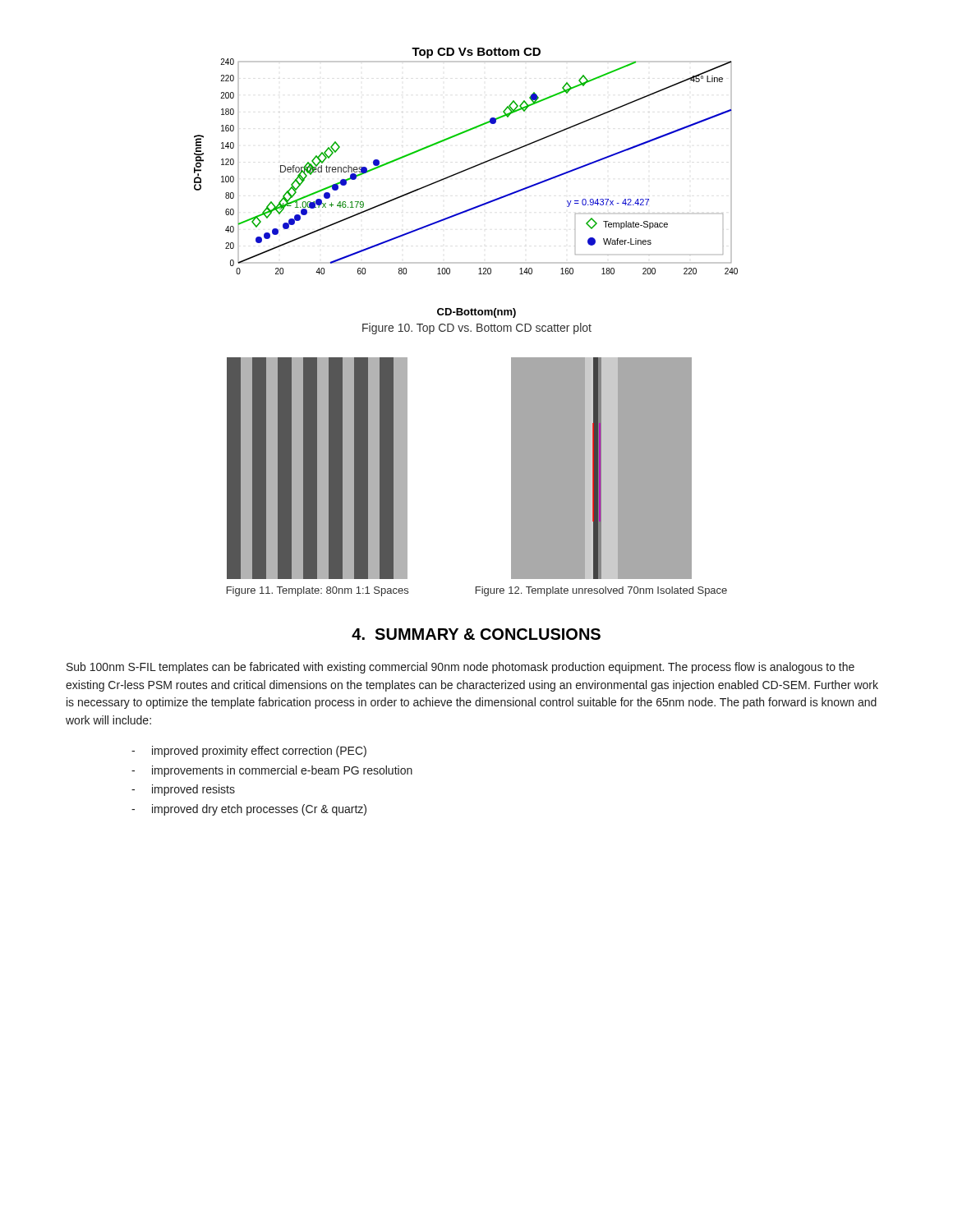The image size is (953, 1232).
Task: Point to the block beginning "-improved dry etch processes (Cr"
Action: 249,810
